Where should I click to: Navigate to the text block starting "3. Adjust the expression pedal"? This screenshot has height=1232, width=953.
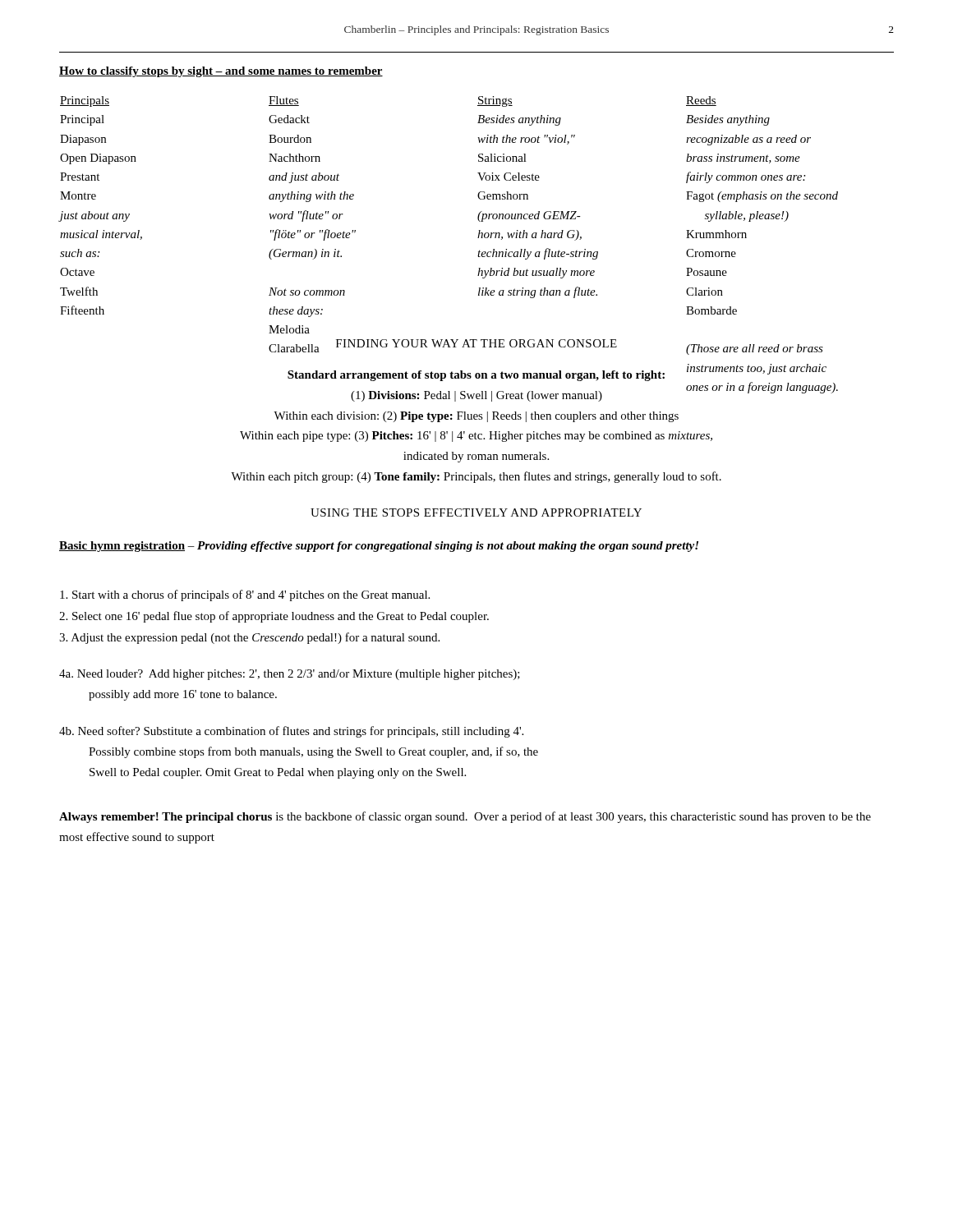point(250,637)
